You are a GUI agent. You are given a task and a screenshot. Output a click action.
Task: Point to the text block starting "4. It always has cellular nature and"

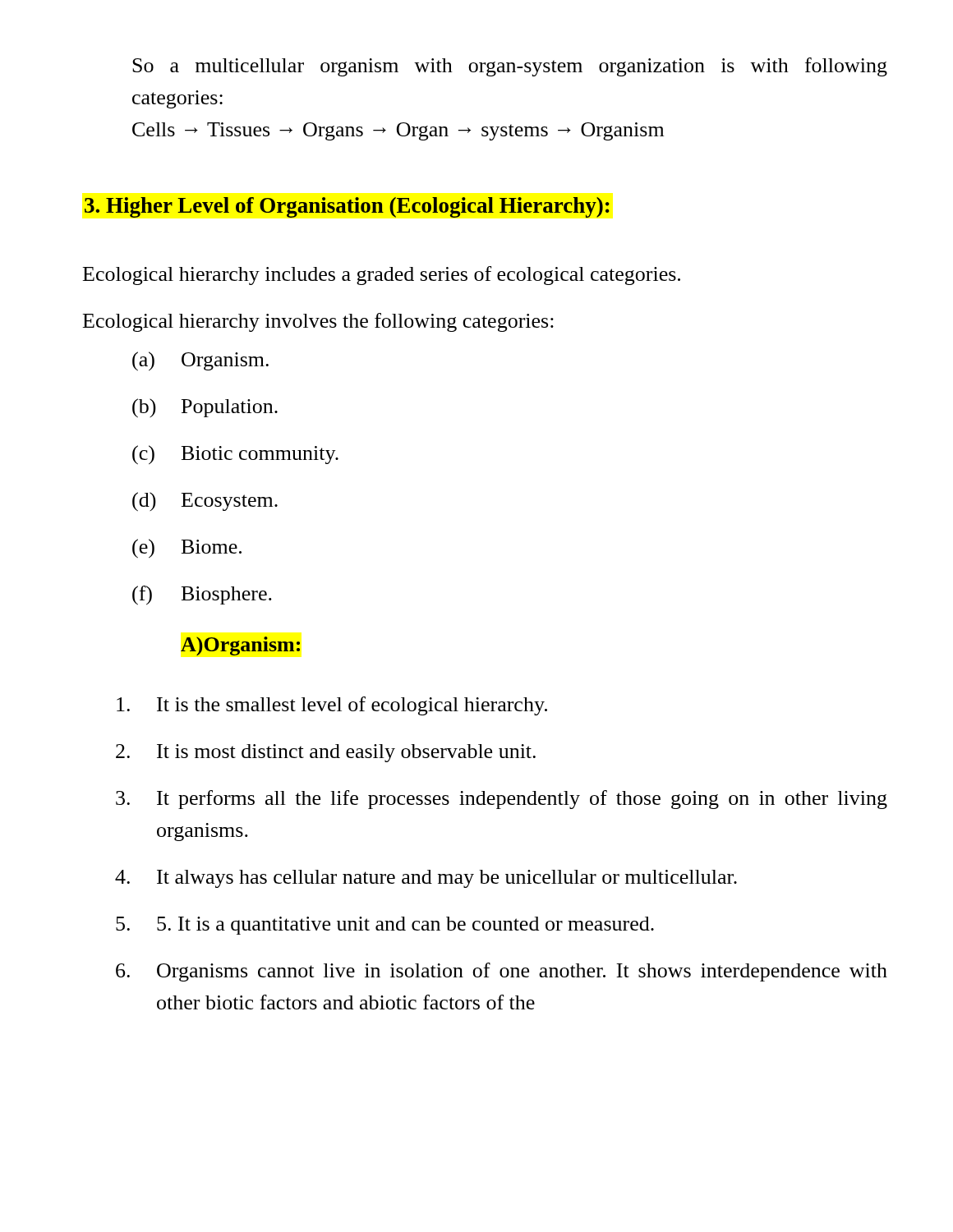501,877
